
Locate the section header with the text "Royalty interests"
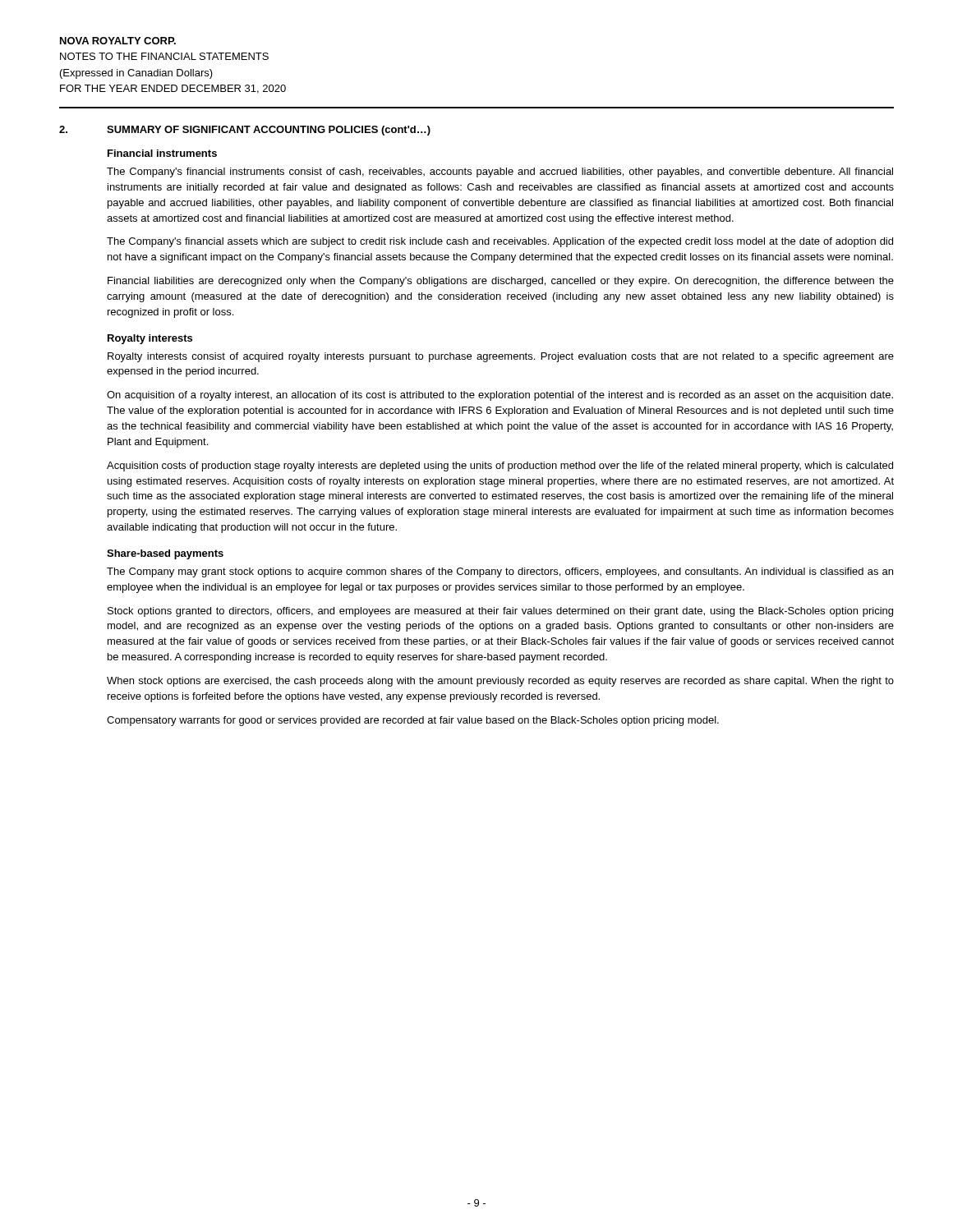(150, 338)
